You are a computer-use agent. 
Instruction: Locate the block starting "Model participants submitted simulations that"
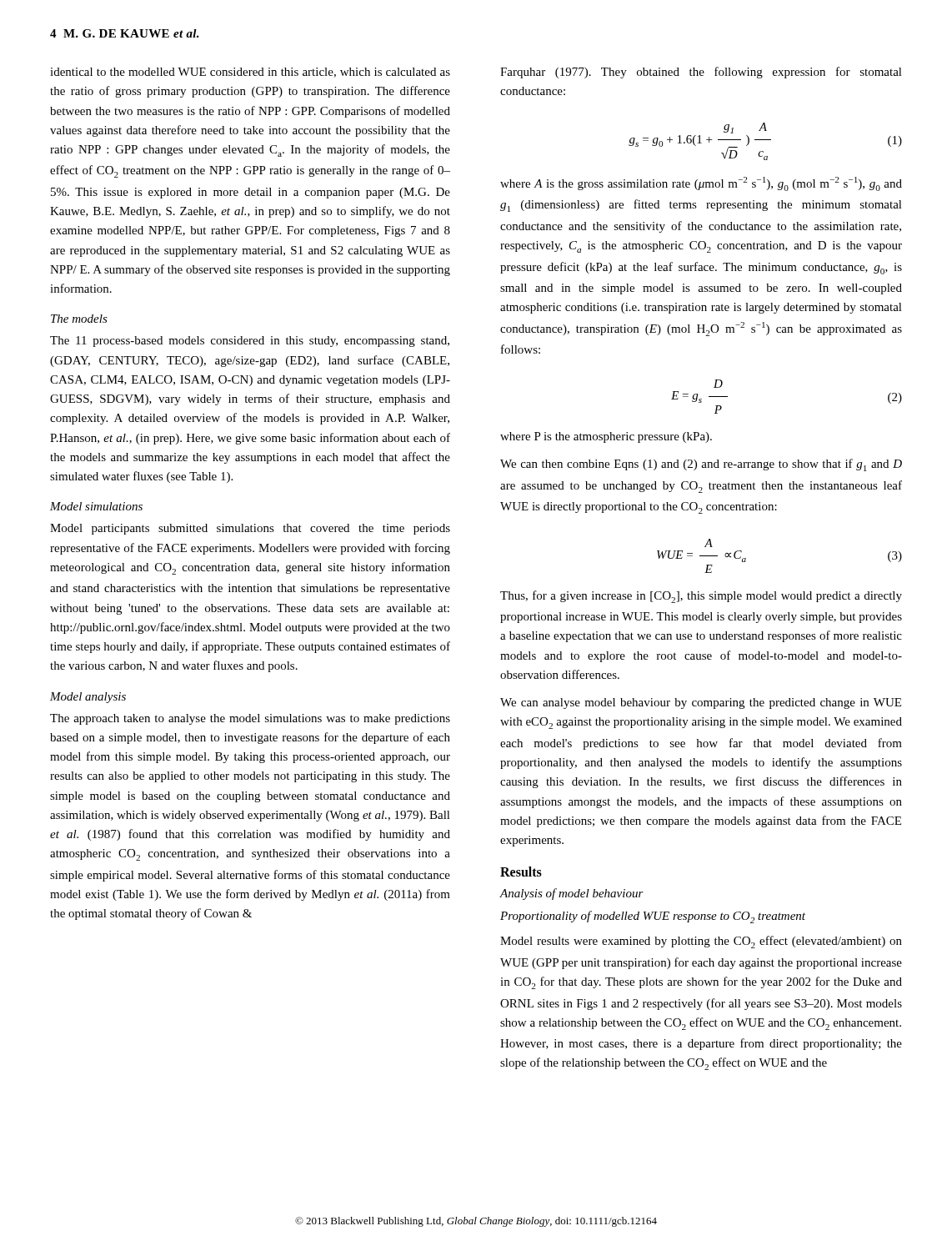point(250,598)
